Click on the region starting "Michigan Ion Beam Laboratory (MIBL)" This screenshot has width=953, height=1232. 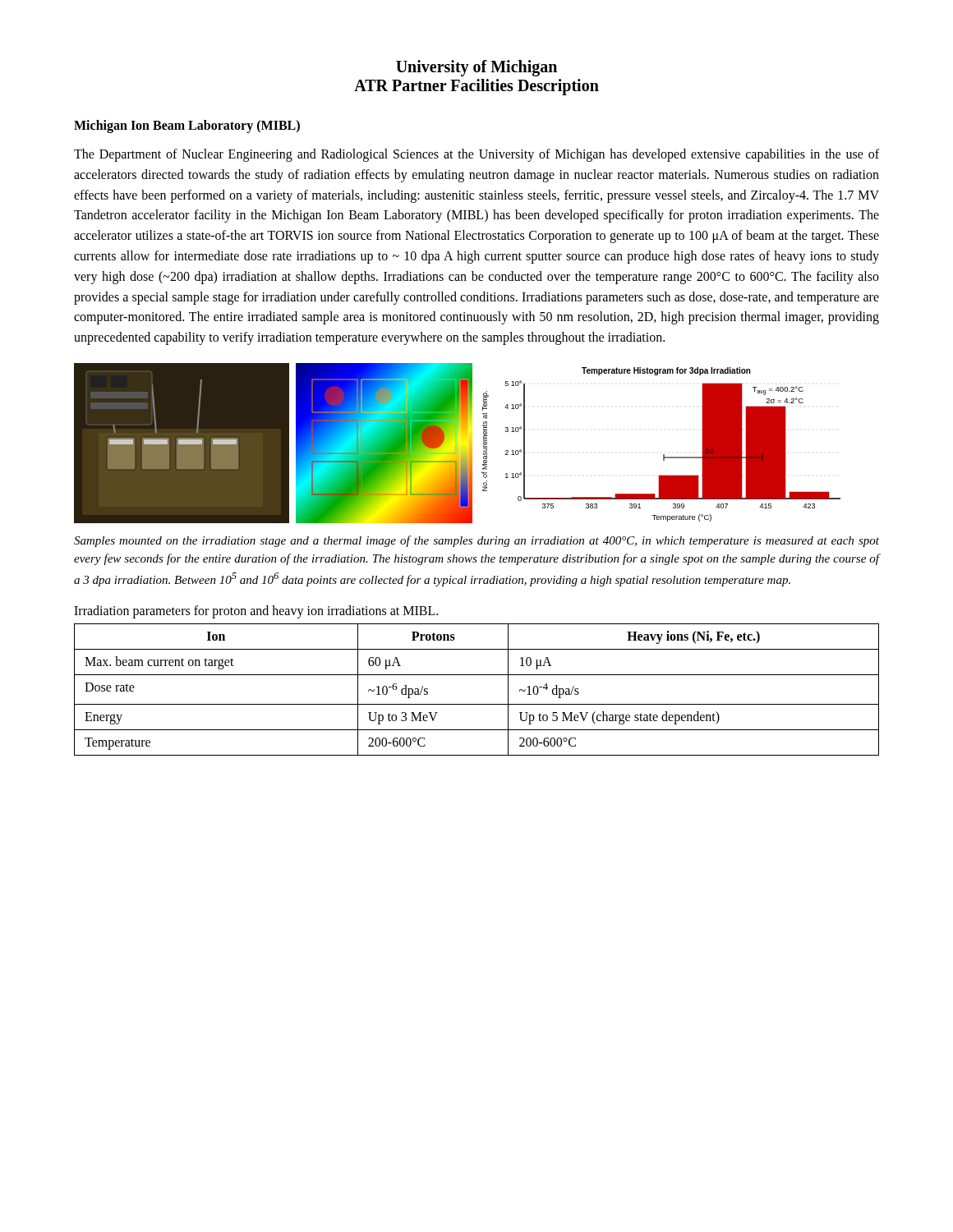coord(187,125)
